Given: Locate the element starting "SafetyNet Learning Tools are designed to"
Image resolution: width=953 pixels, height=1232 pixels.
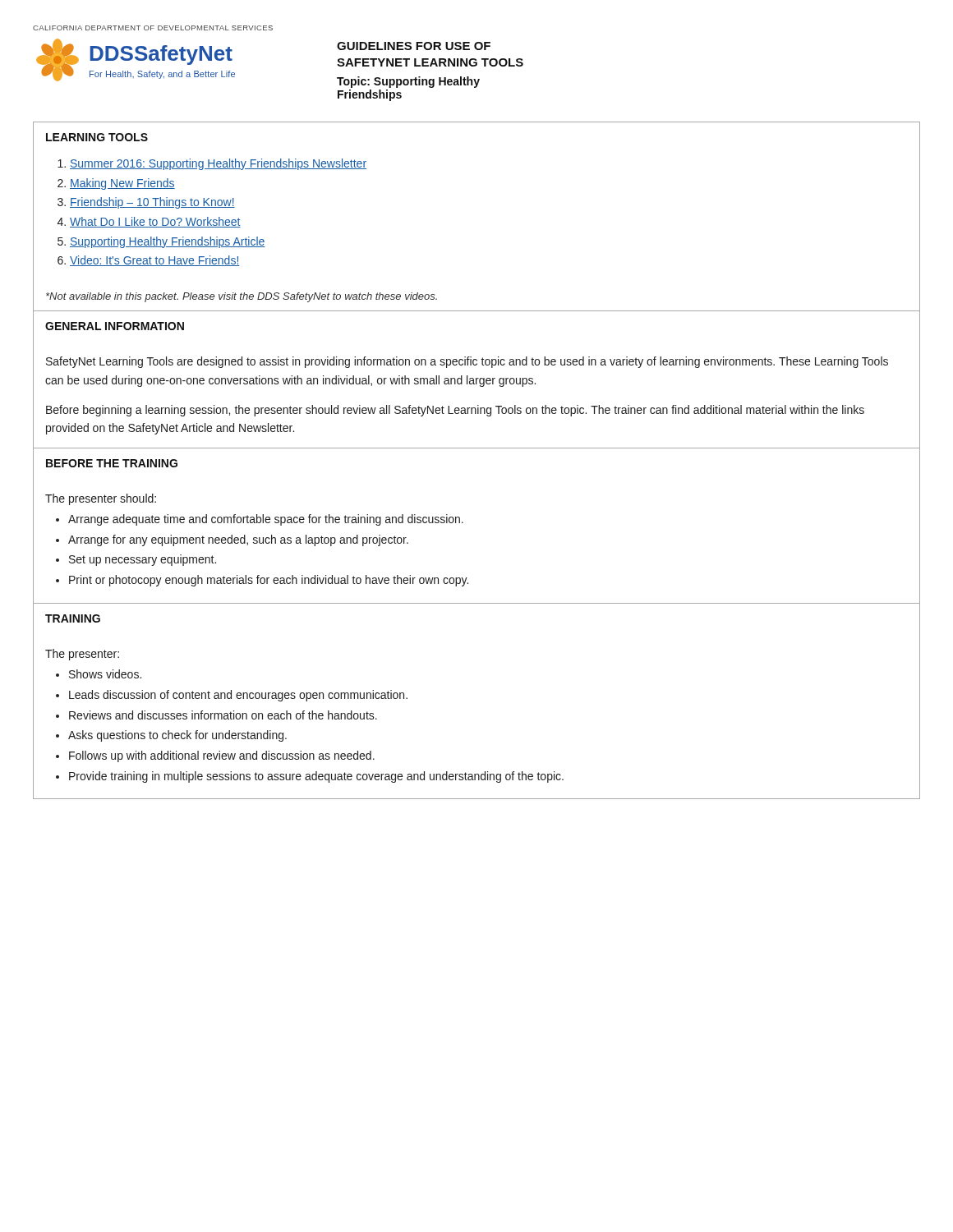Looking at the screenshot, I should click(467, 371).
